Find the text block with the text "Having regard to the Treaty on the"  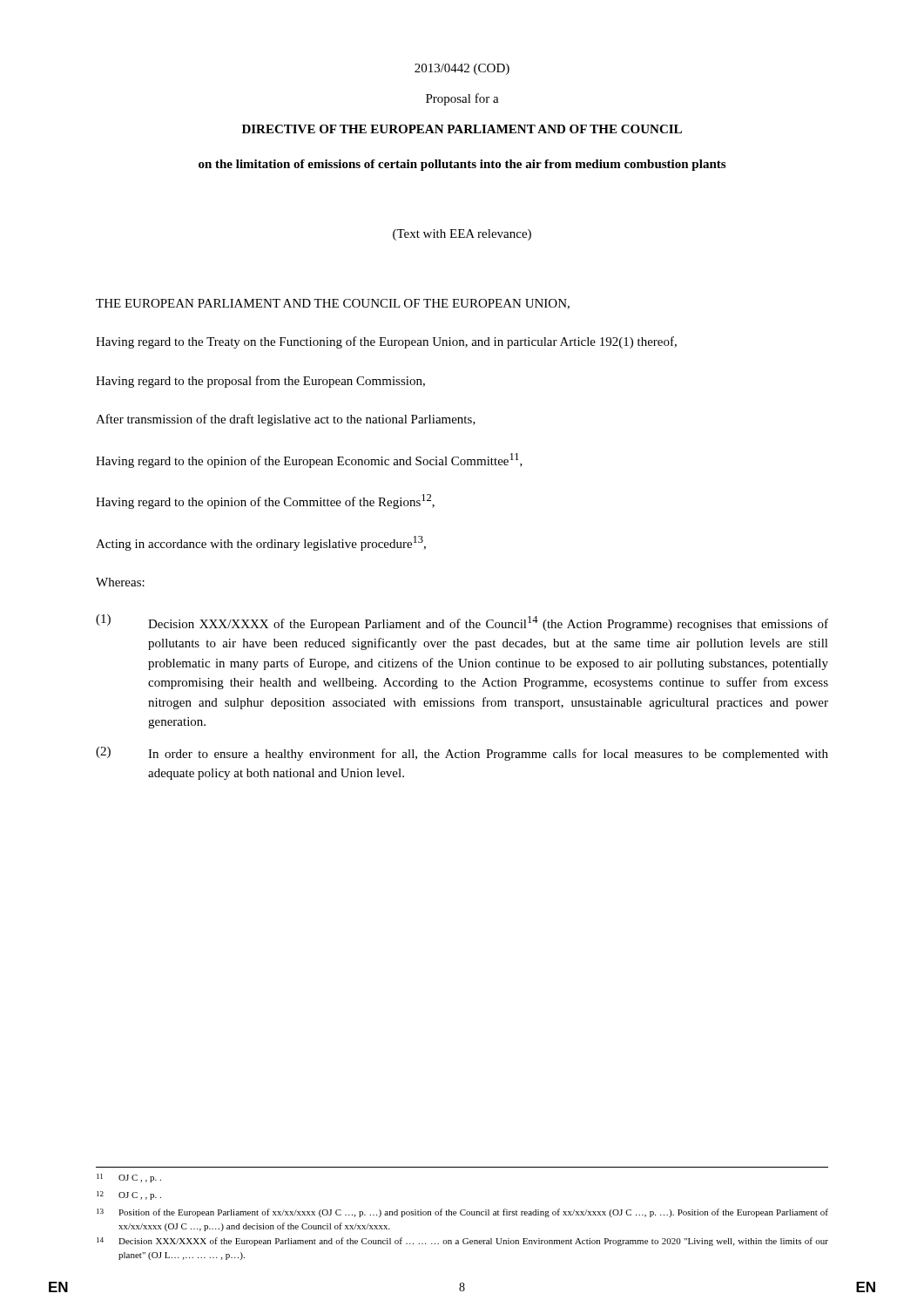pos(387,342)
